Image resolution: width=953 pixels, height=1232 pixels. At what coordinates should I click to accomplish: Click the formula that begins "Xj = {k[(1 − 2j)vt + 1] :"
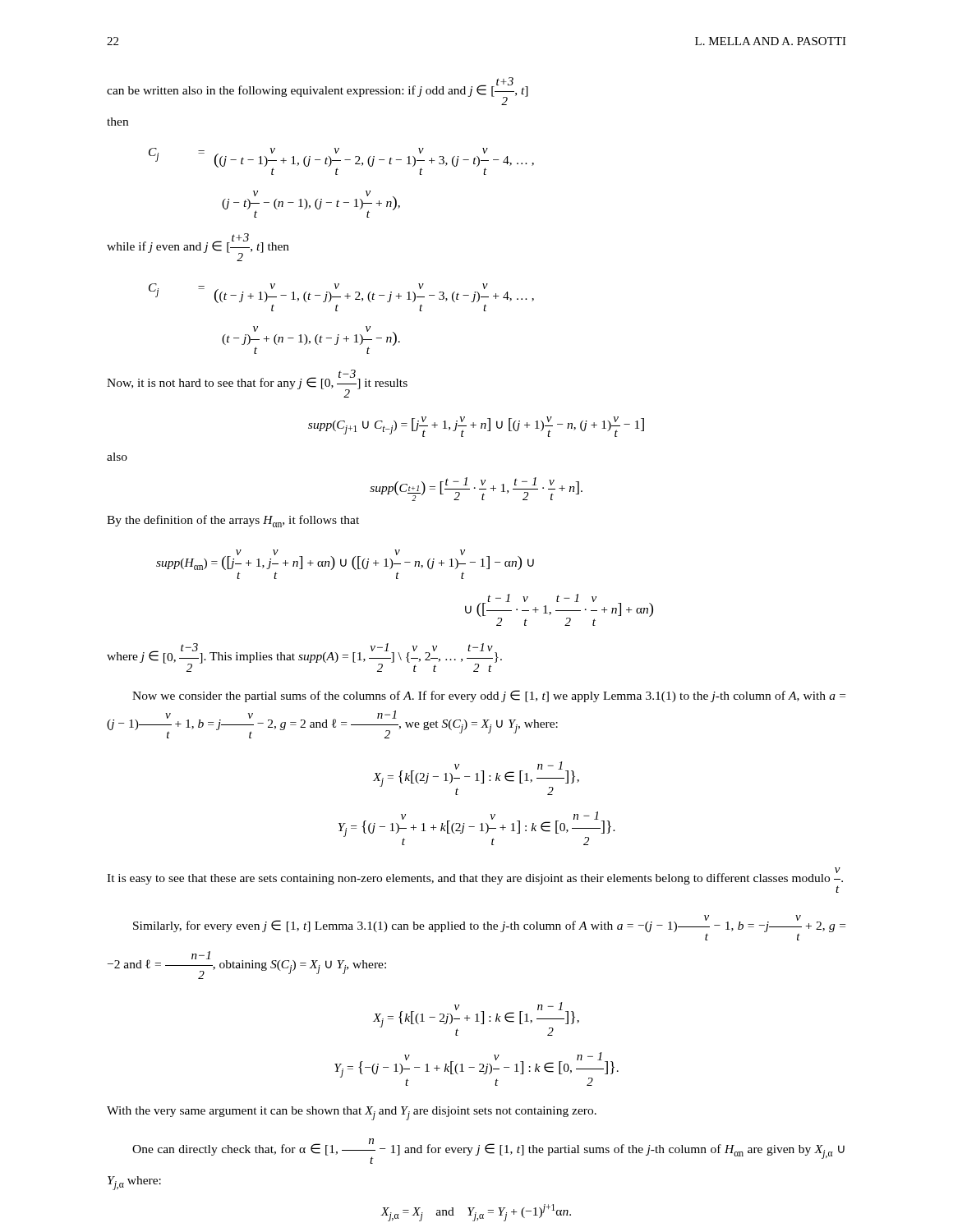pos(476,1044)
